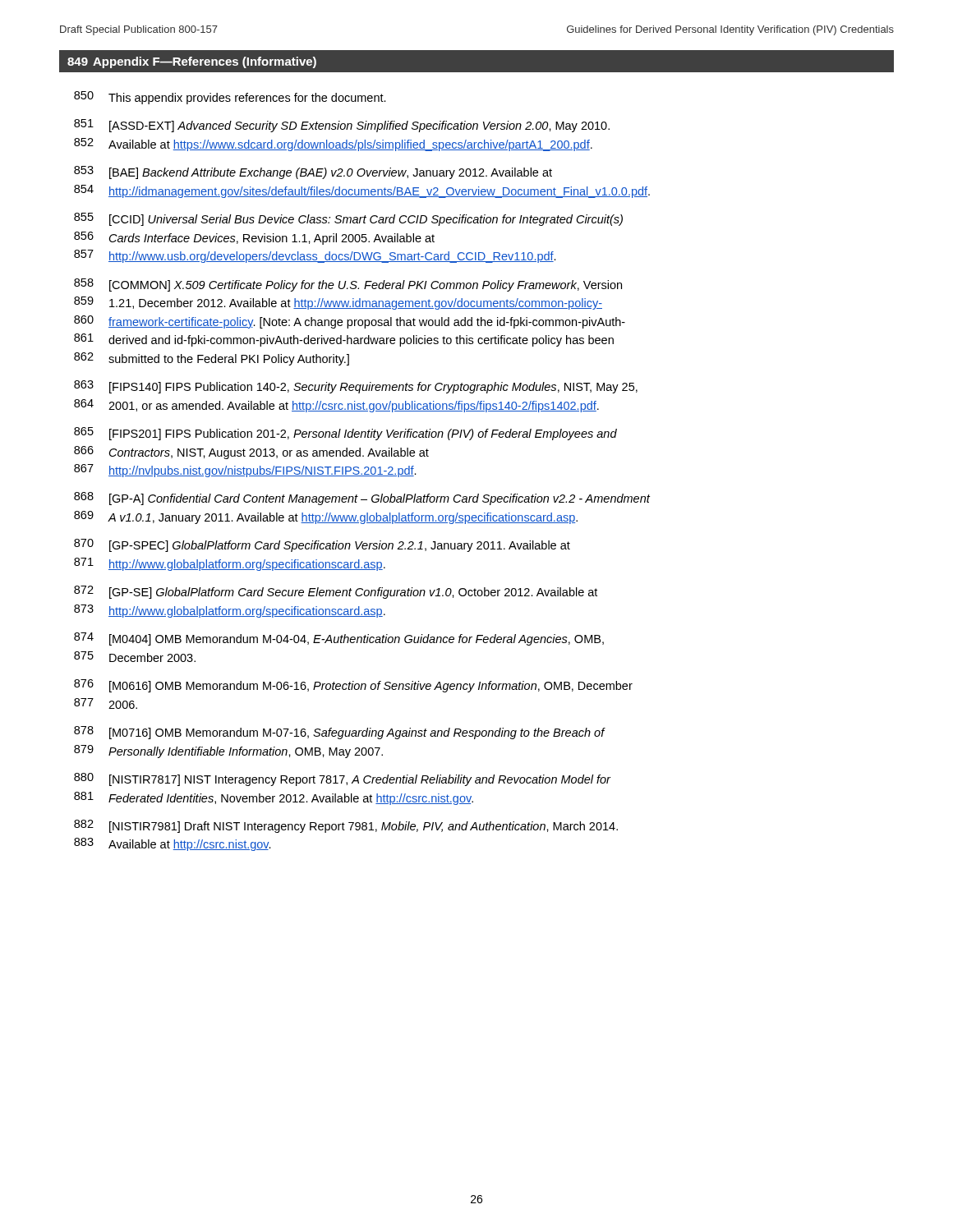Point to the block starting "855 [CCID] Universal Serial Bus Device Class:"
The image size is (953, 1232).
pos(348,219)
